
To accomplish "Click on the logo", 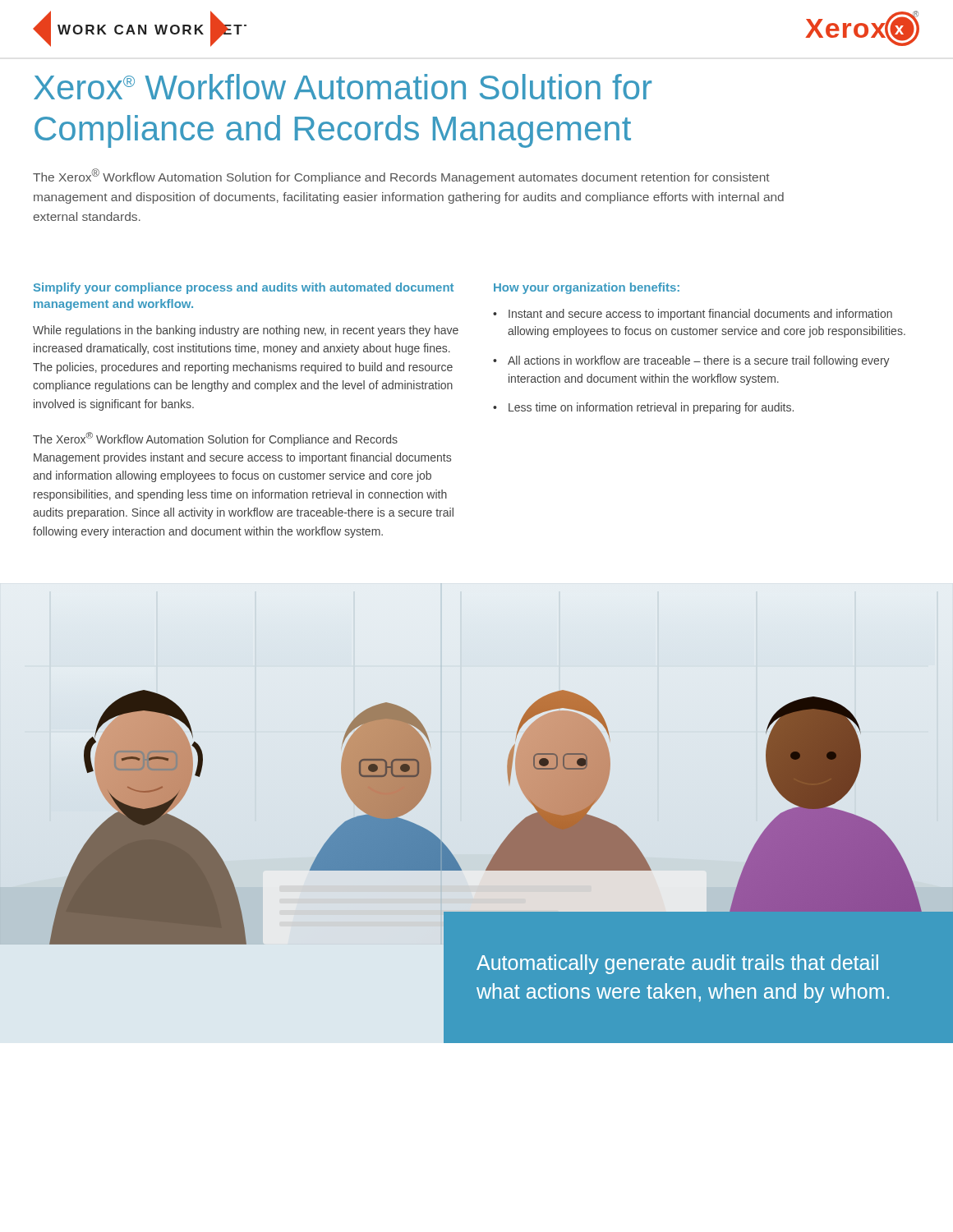I will tap(476, 30).
